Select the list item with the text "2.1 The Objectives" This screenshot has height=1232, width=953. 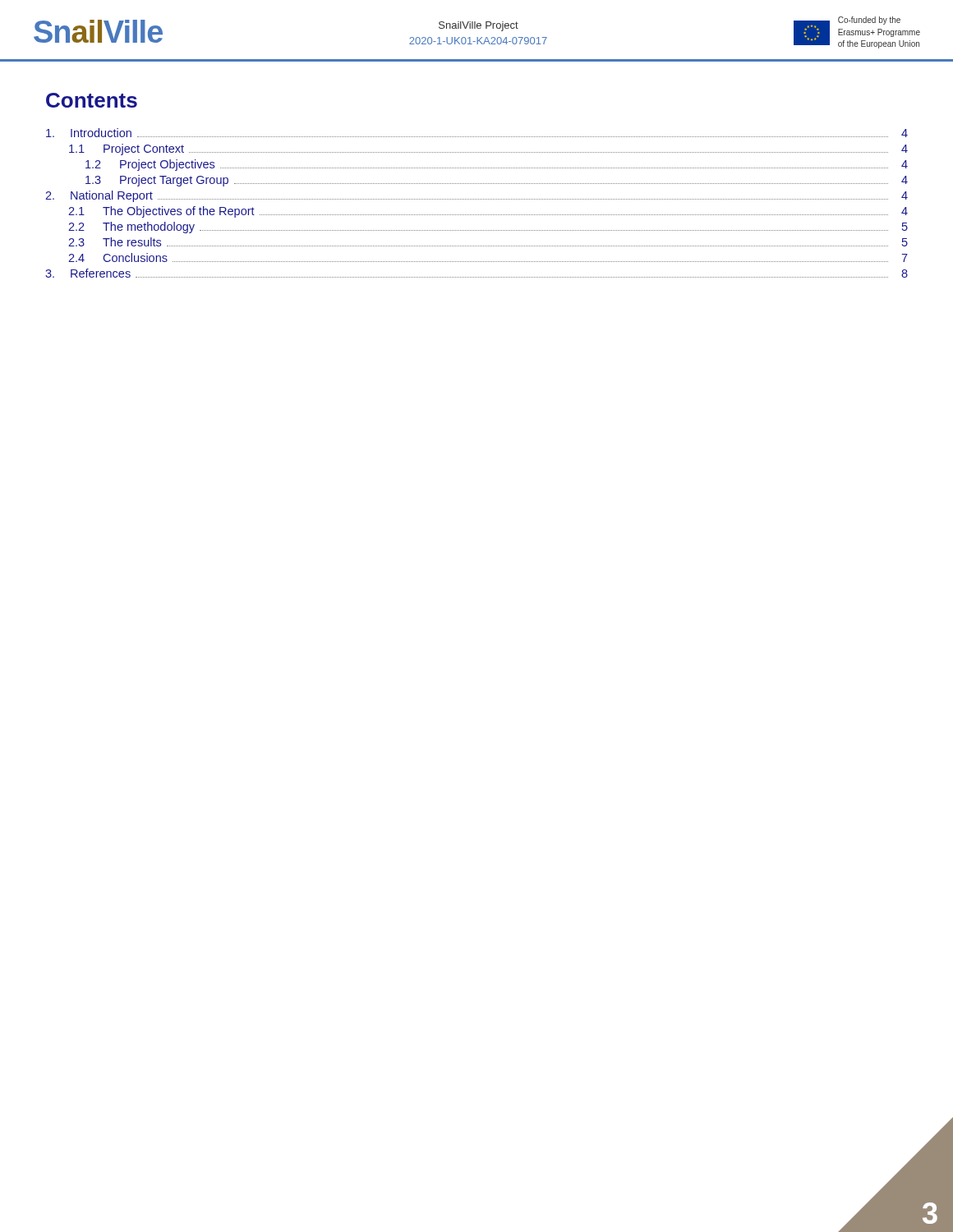pos(476,211)
